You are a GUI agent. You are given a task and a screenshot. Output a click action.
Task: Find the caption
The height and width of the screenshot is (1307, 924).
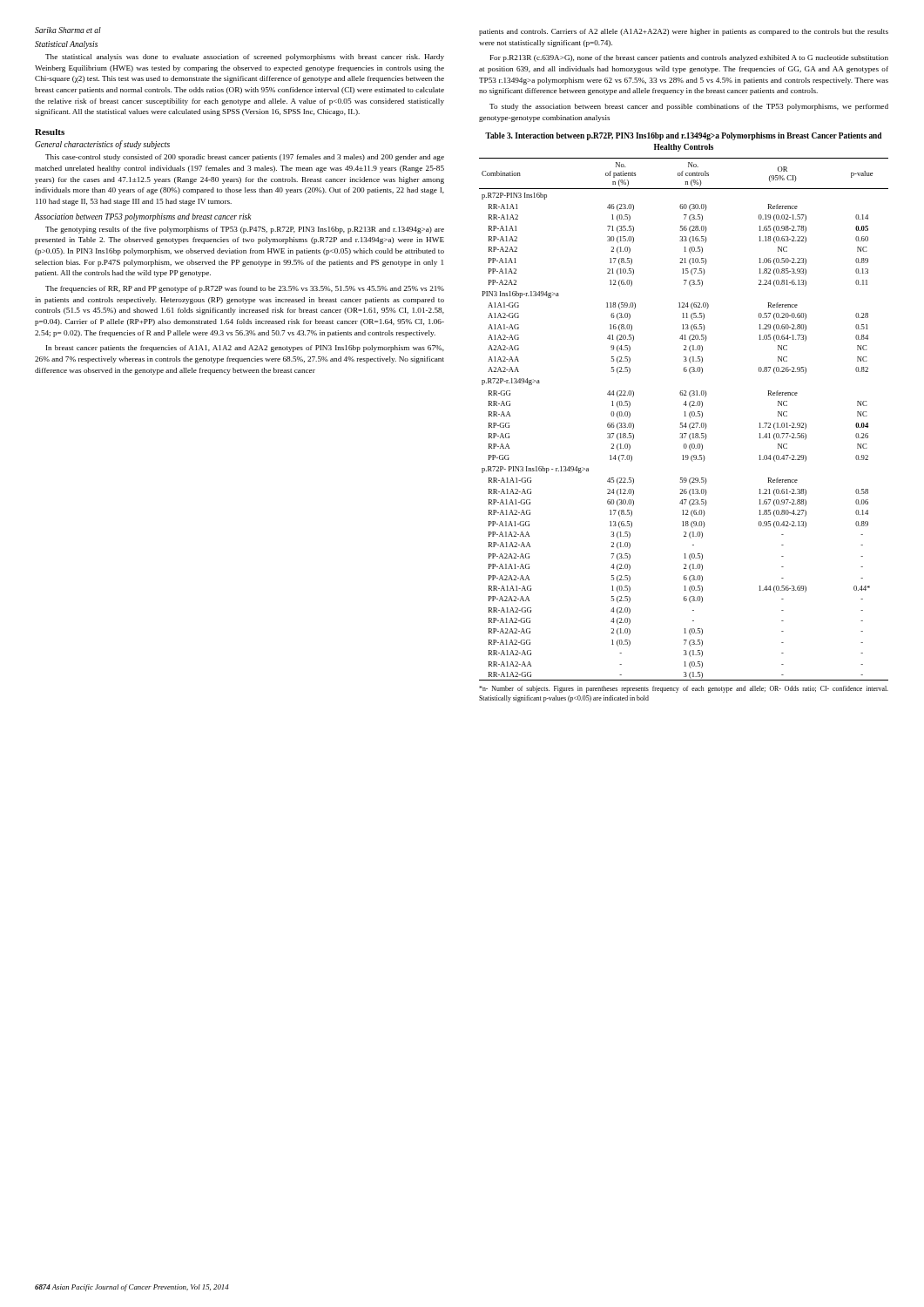click(x=684, y=141)
